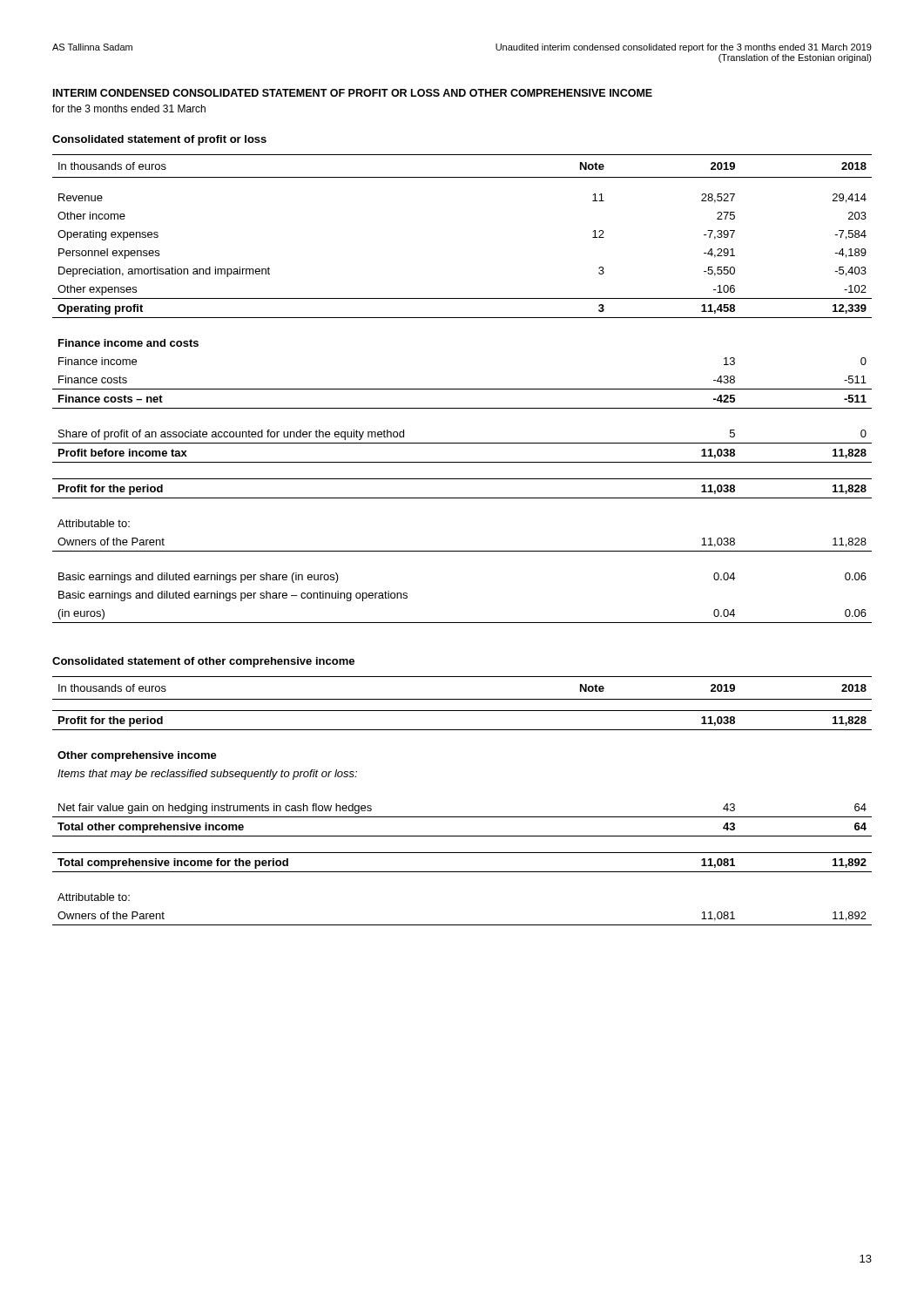Viewport: 924px width, 1307px height.
Task: Select the block starting "INTERIM CONDENSED CONSOLIDATED STATEMENT OF PROFIT"
Action: pos(352,93)
